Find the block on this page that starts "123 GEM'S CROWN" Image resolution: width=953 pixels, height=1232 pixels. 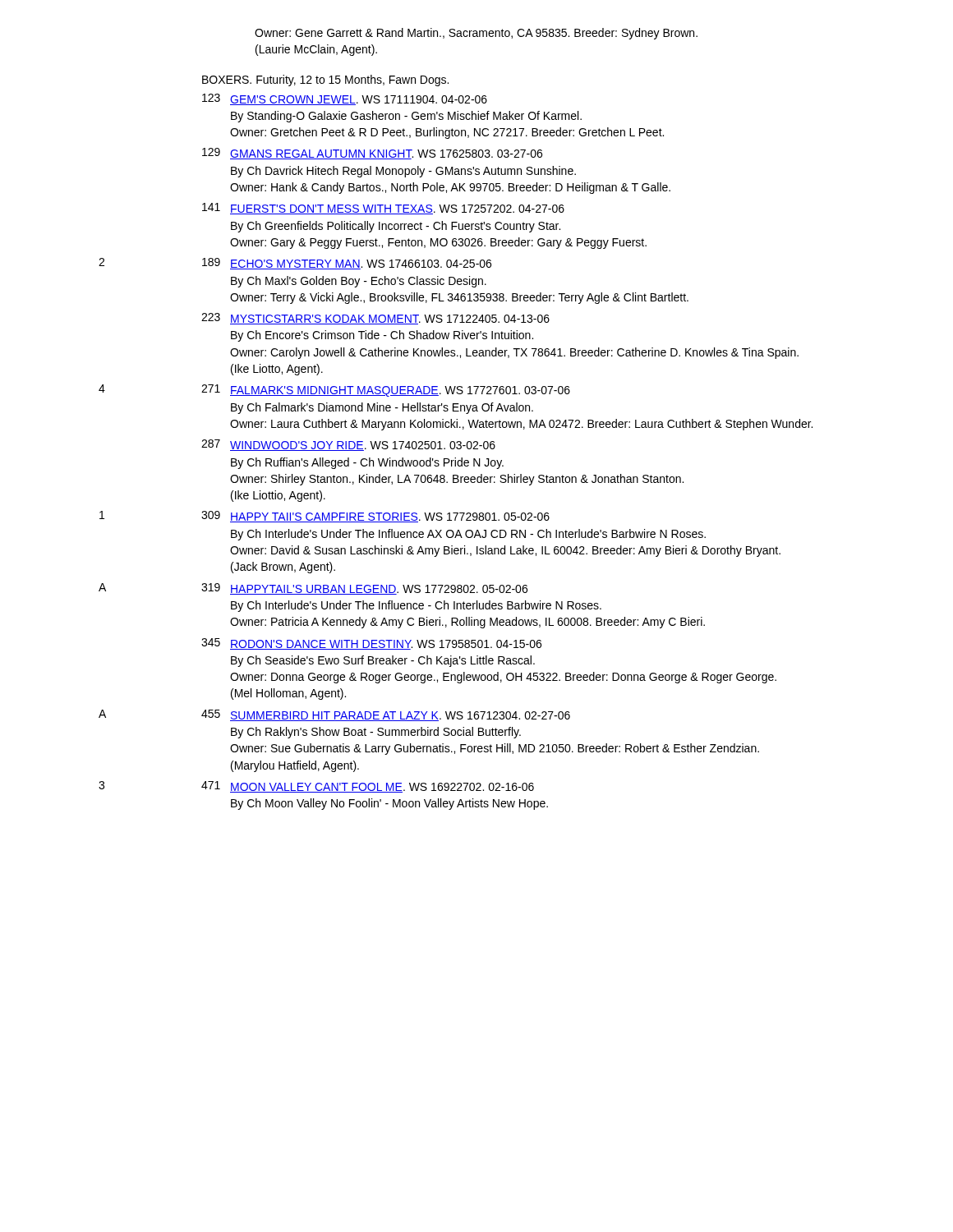pyautogui.click(x=540, y=116)
